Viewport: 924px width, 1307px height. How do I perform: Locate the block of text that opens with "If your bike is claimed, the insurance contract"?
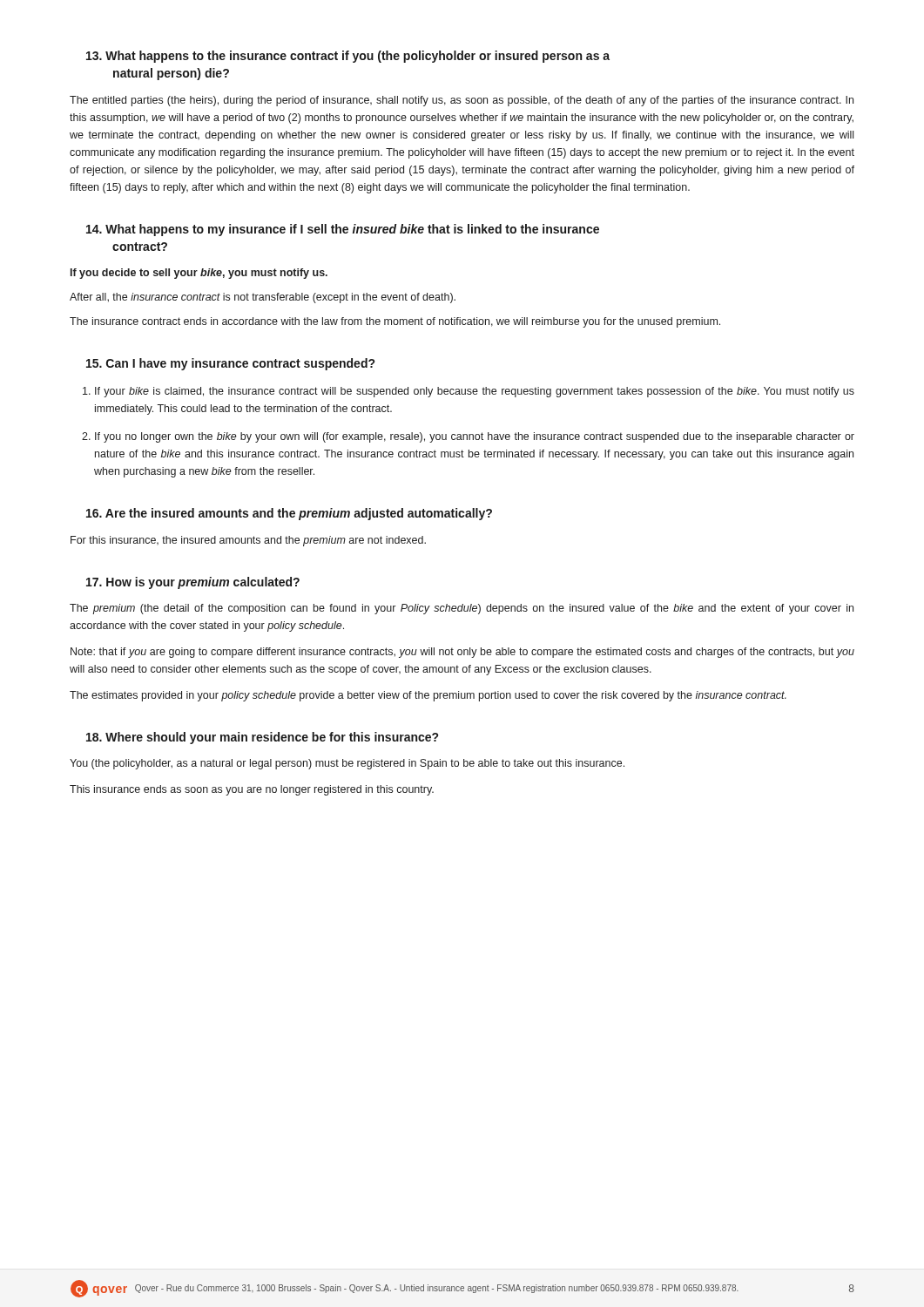[x=474, y=400]
